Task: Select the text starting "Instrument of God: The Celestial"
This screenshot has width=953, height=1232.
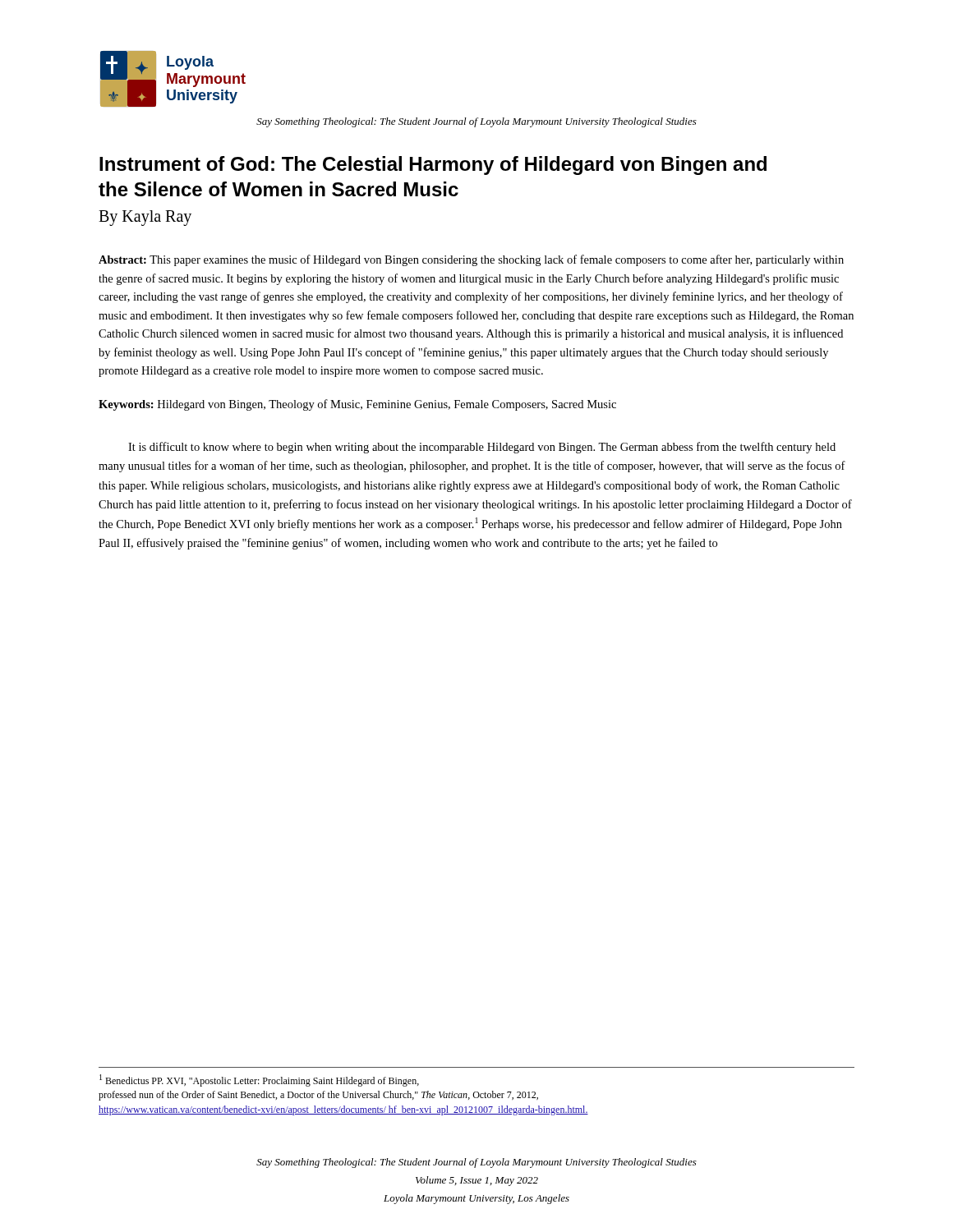Action: click(433, 177)
